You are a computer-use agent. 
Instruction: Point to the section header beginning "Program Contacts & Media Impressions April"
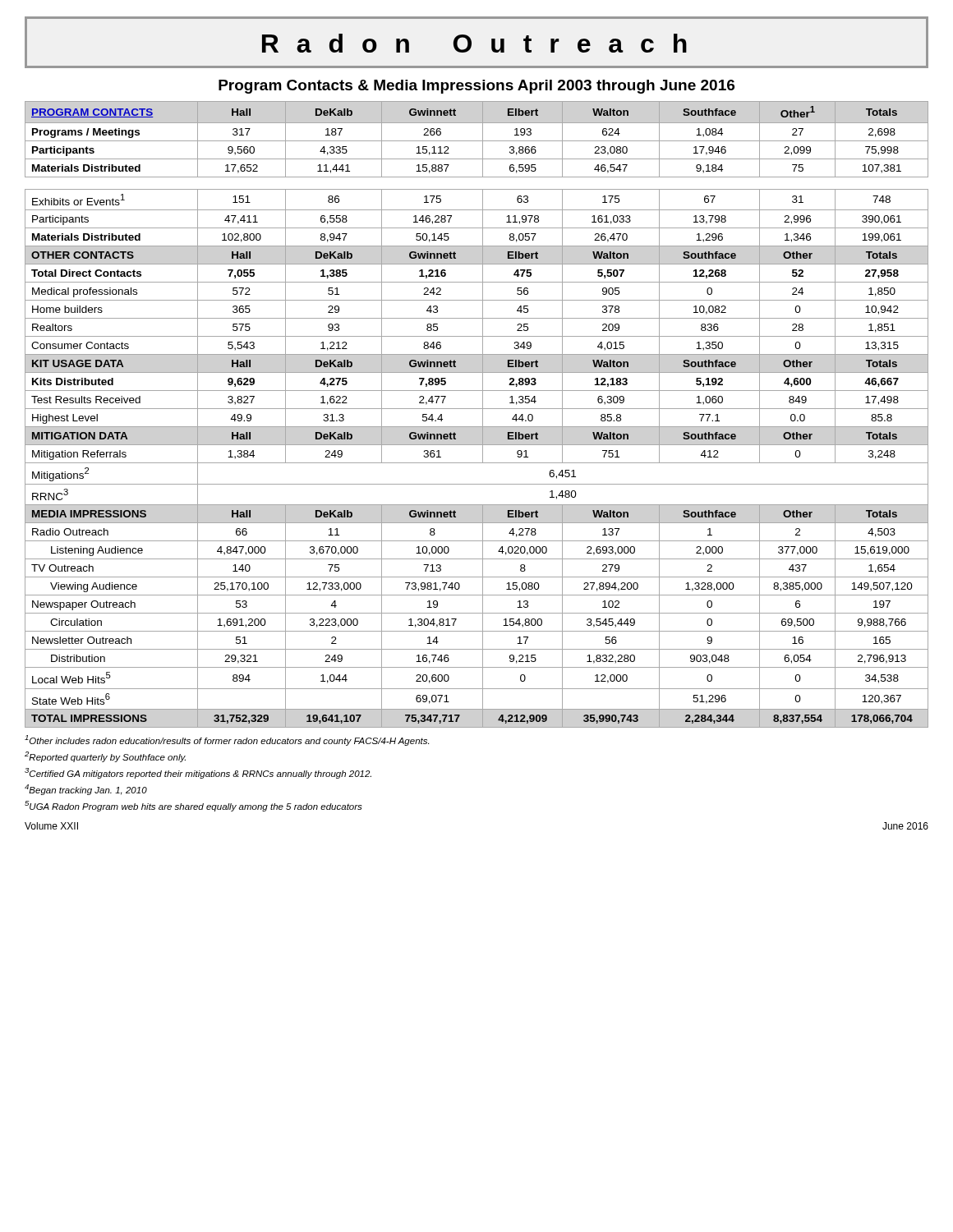(476, 85)
